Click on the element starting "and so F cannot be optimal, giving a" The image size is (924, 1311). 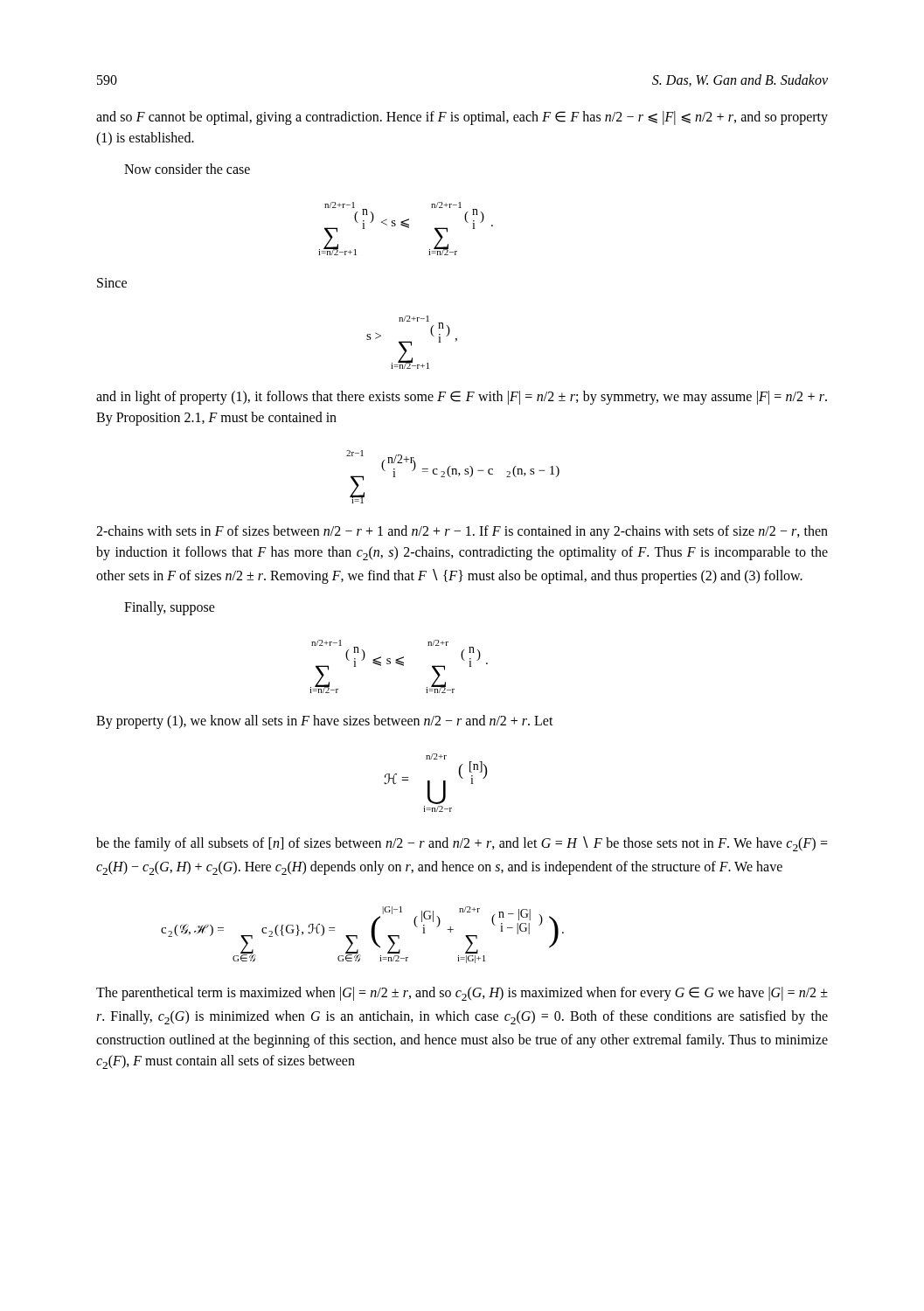(x=462, y=128)
